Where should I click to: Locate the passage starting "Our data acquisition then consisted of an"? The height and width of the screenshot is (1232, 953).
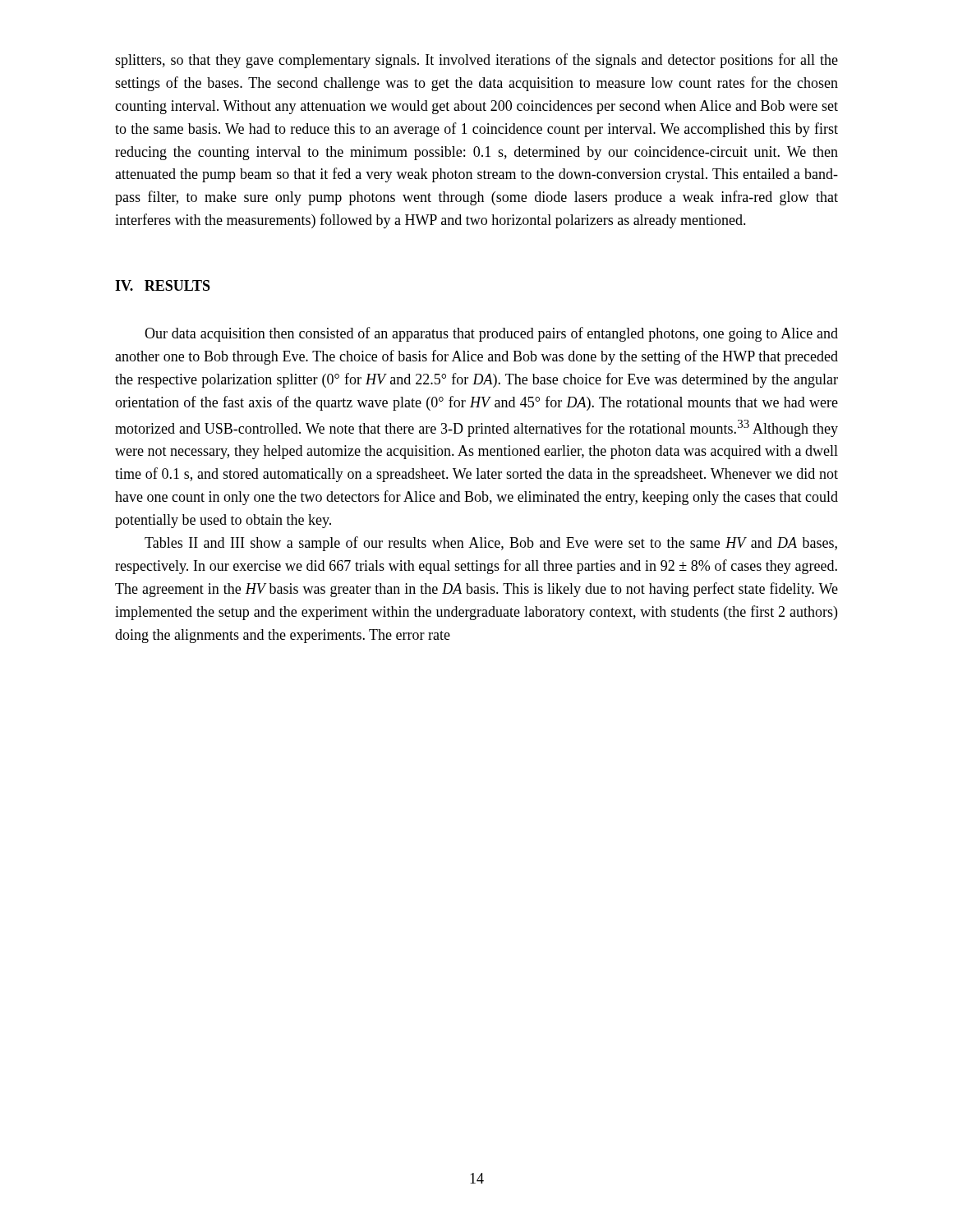pyautogui.click(x=476, y=427)
